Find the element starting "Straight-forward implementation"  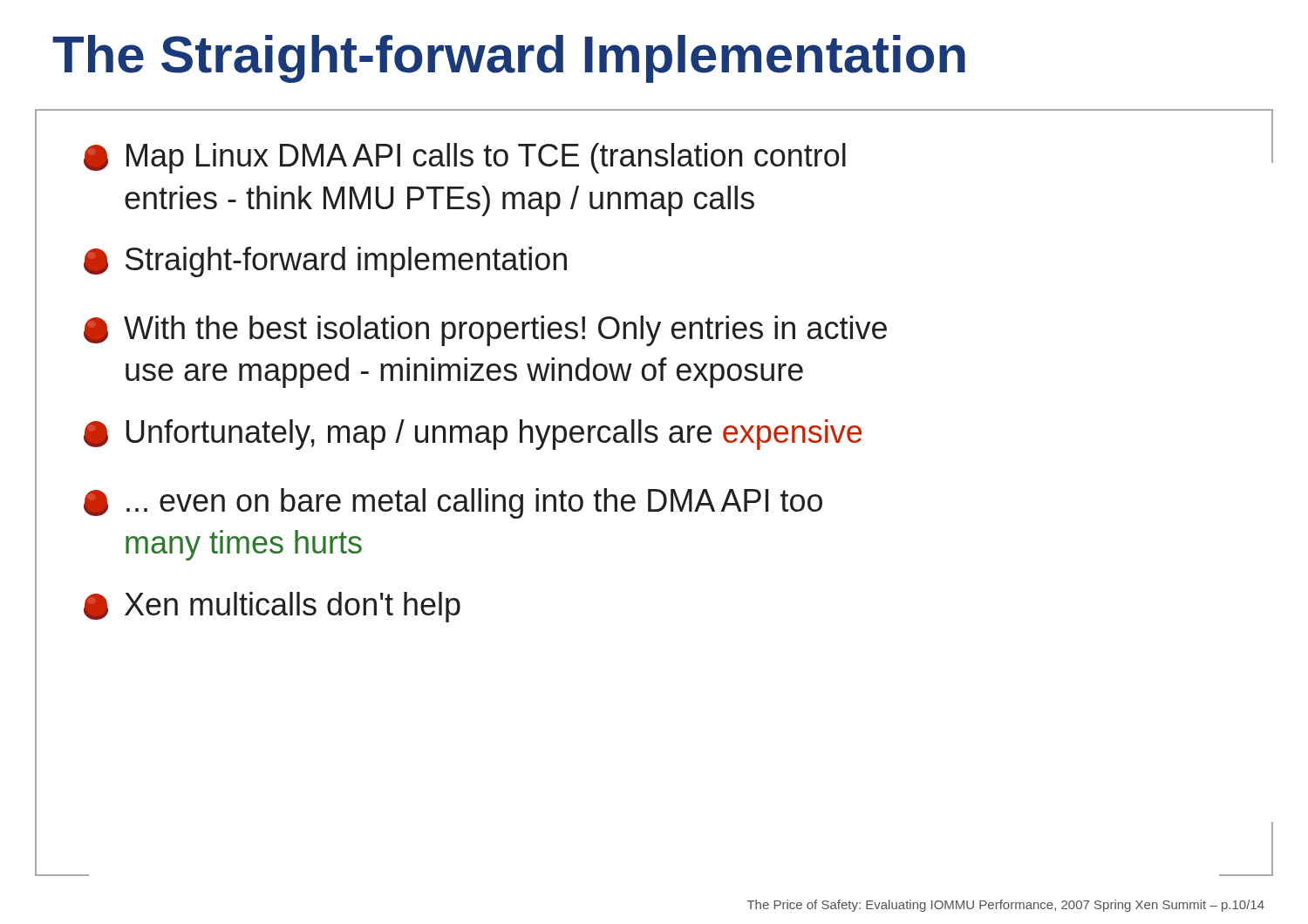(x=325, y=262)
